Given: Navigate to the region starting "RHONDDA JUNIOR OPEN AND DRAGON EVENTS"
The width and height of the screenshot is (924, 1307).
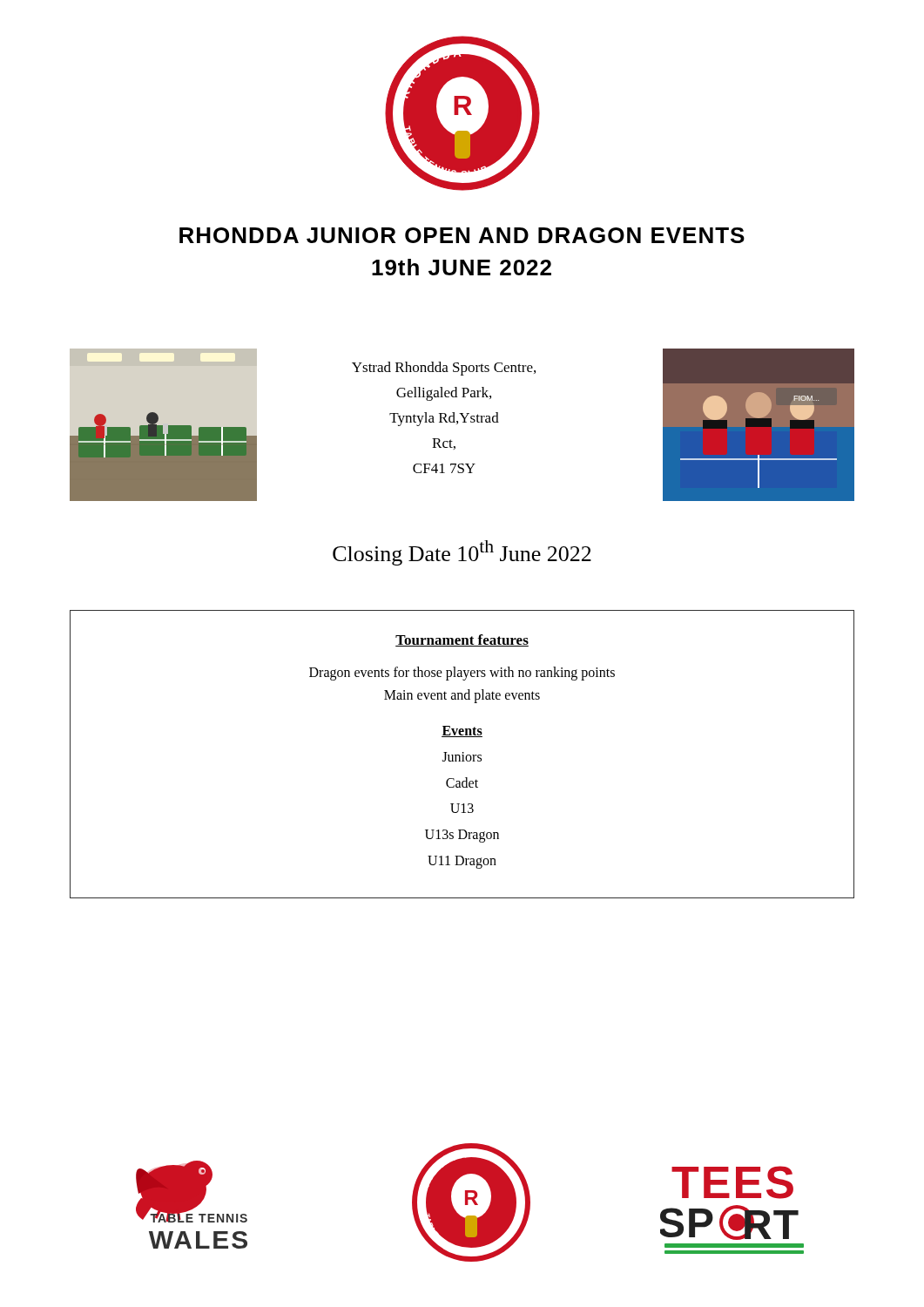Looking at the screenshot, I should [462, 252].
